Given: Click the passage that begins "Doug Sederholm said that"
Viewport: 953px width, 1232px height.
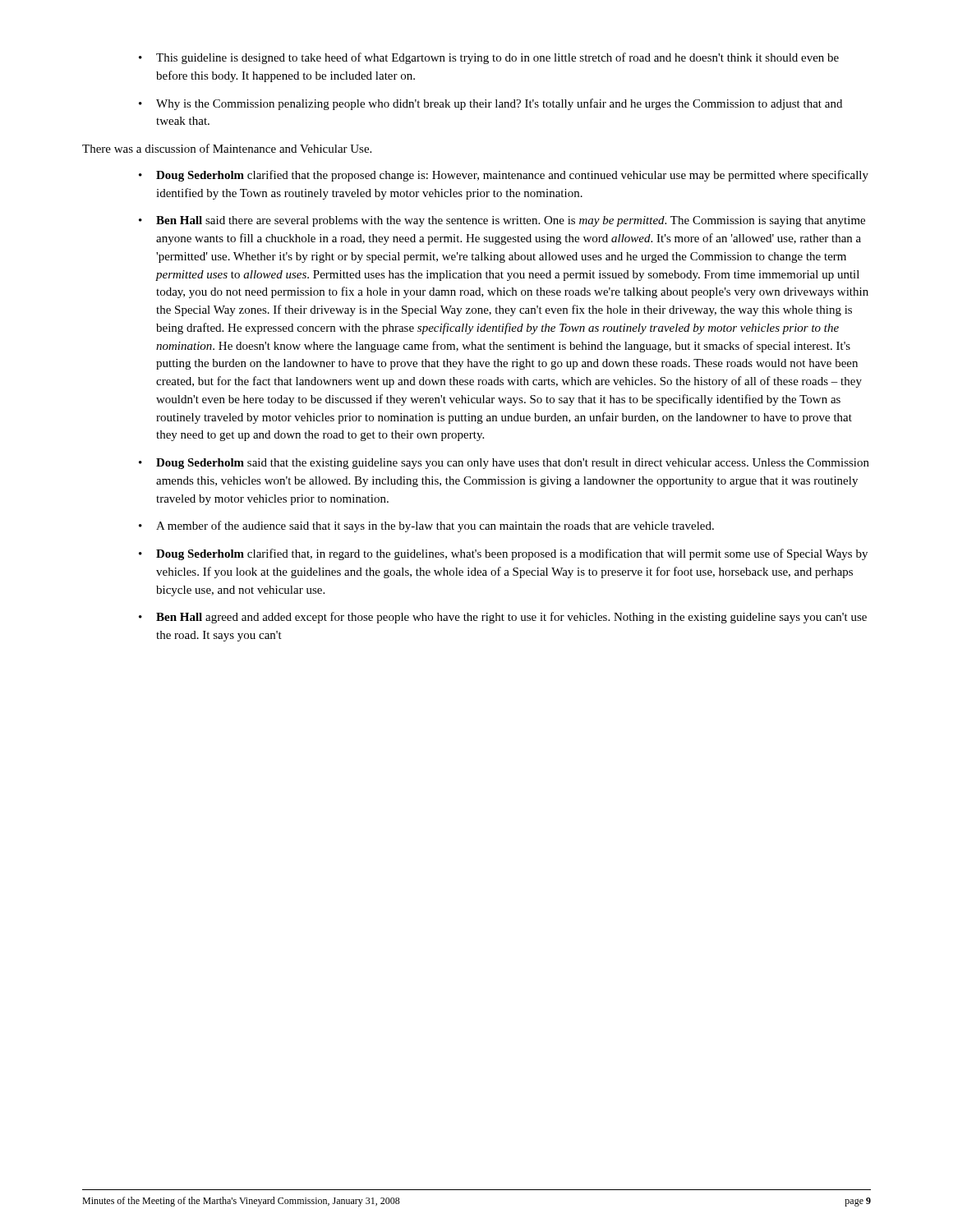Looking at the screenshot, I should [x=501, y=481].
